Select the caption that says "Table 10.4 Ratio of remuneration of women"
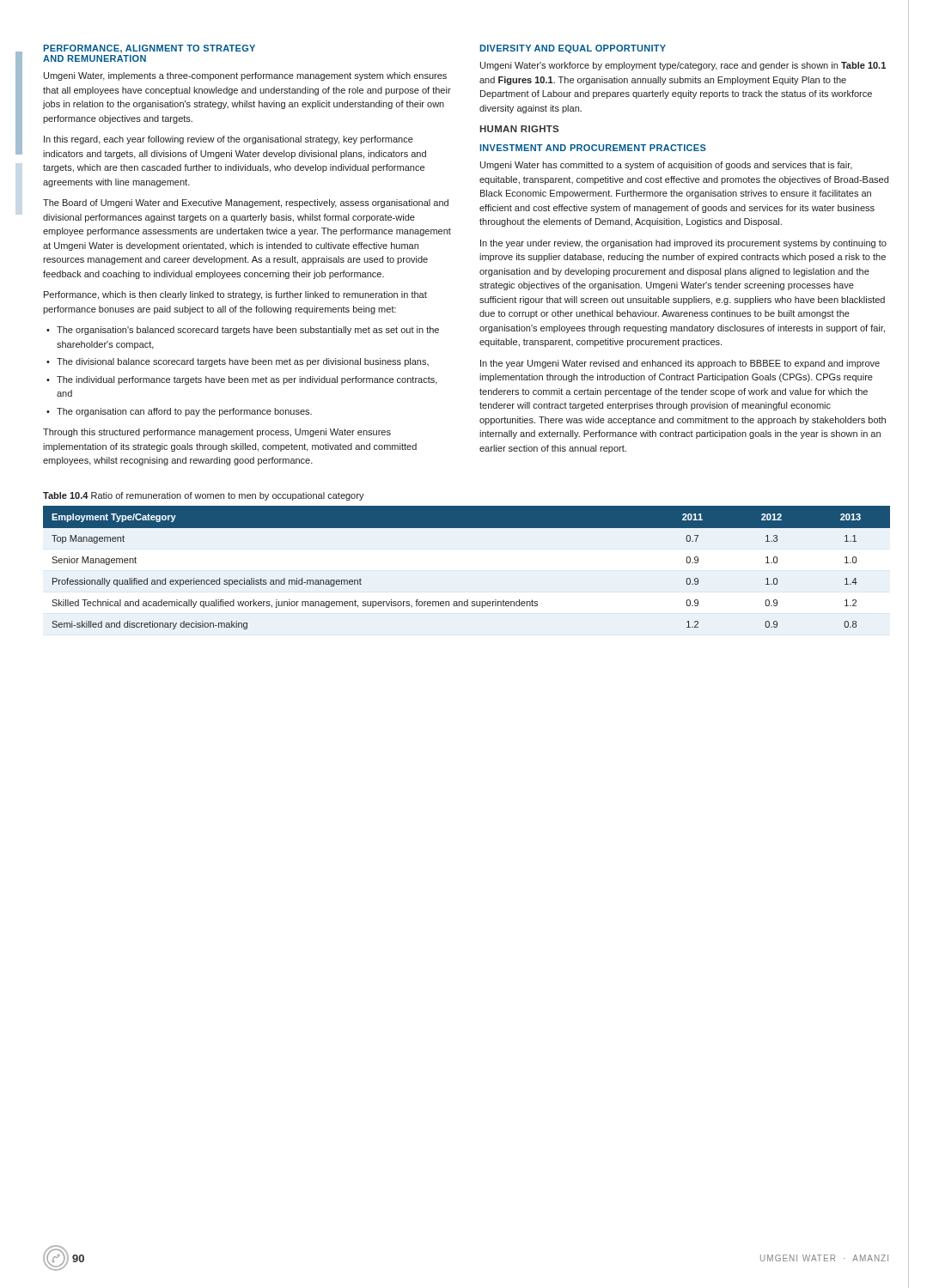 [203, 495]
